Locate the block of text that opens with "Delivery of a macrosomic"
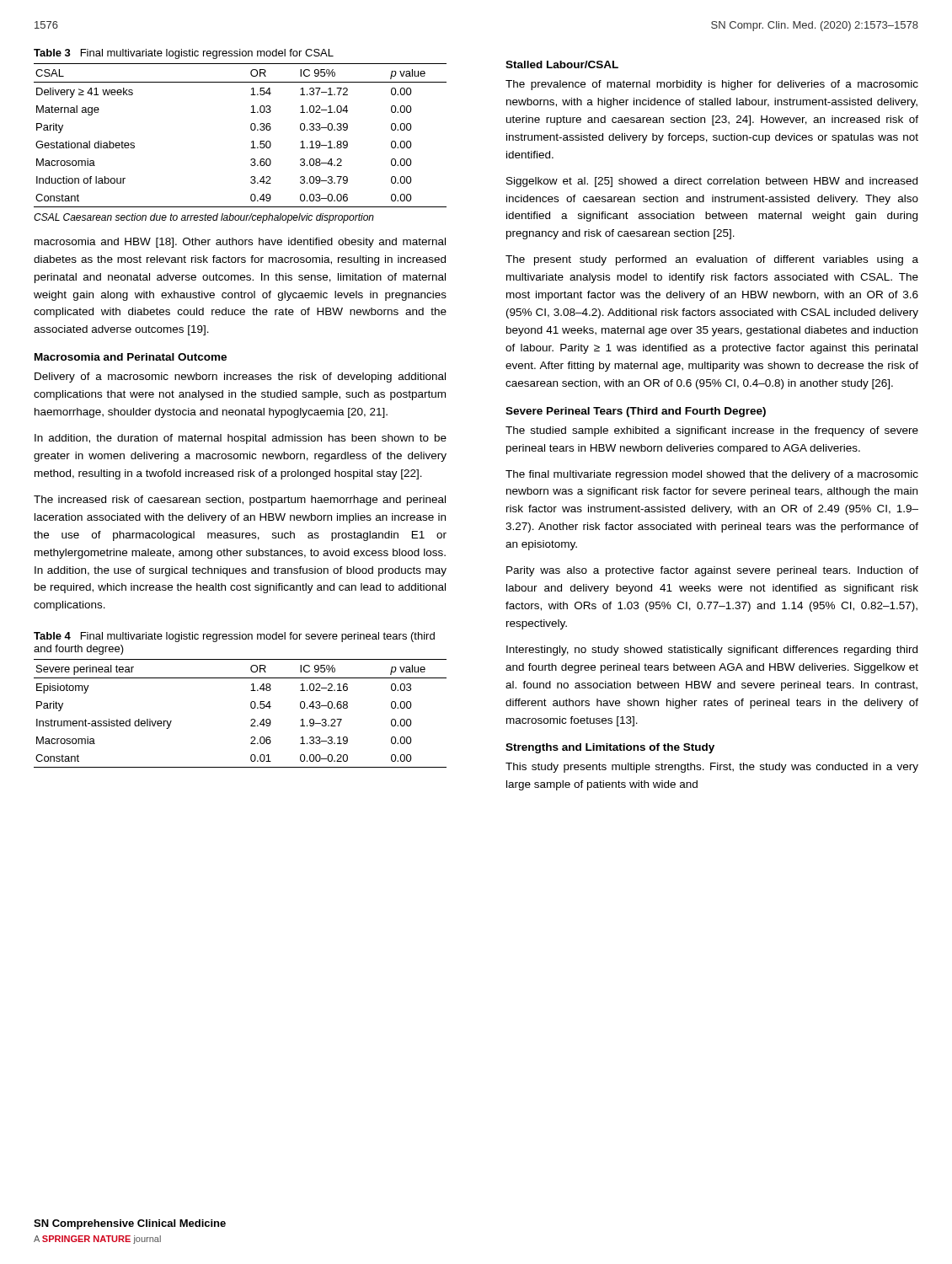Viewport: 952px width, 1264px height. click(x=240, y=394)
